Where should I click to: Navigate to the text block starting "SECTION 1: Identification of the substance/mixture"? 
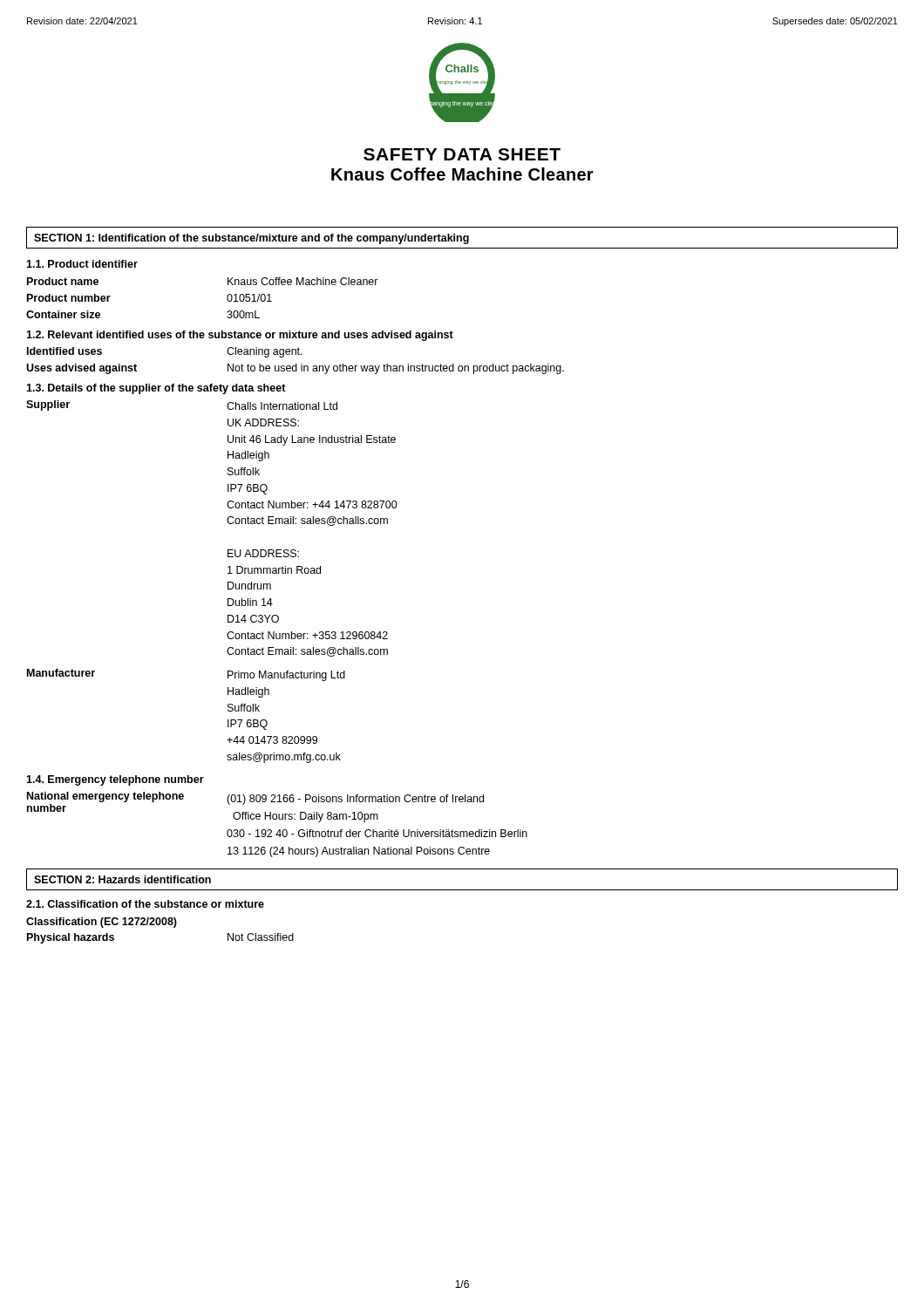pos(252,238)
